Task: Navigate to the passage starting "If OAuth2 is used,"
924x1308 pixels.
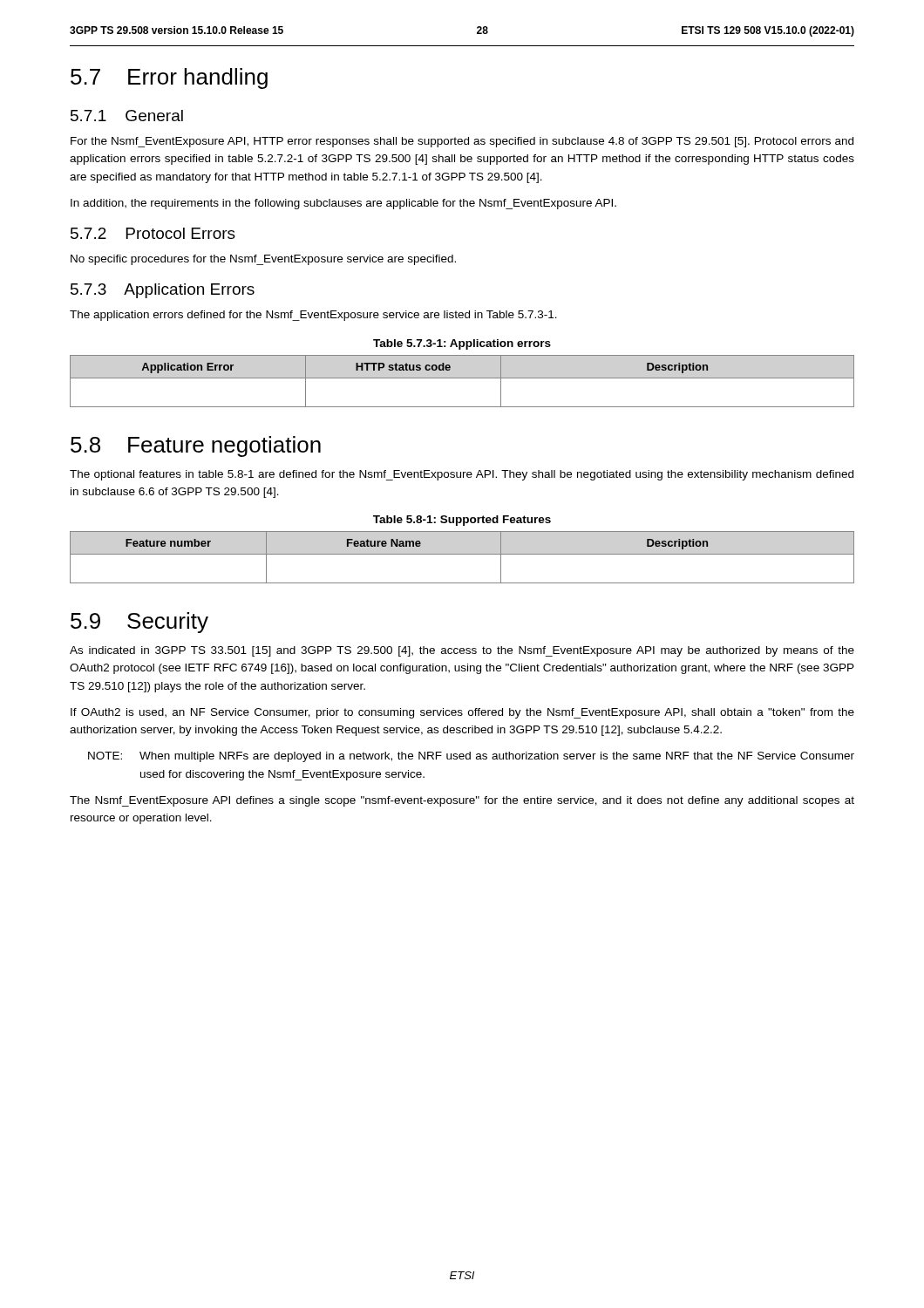Action: [462, 721]
